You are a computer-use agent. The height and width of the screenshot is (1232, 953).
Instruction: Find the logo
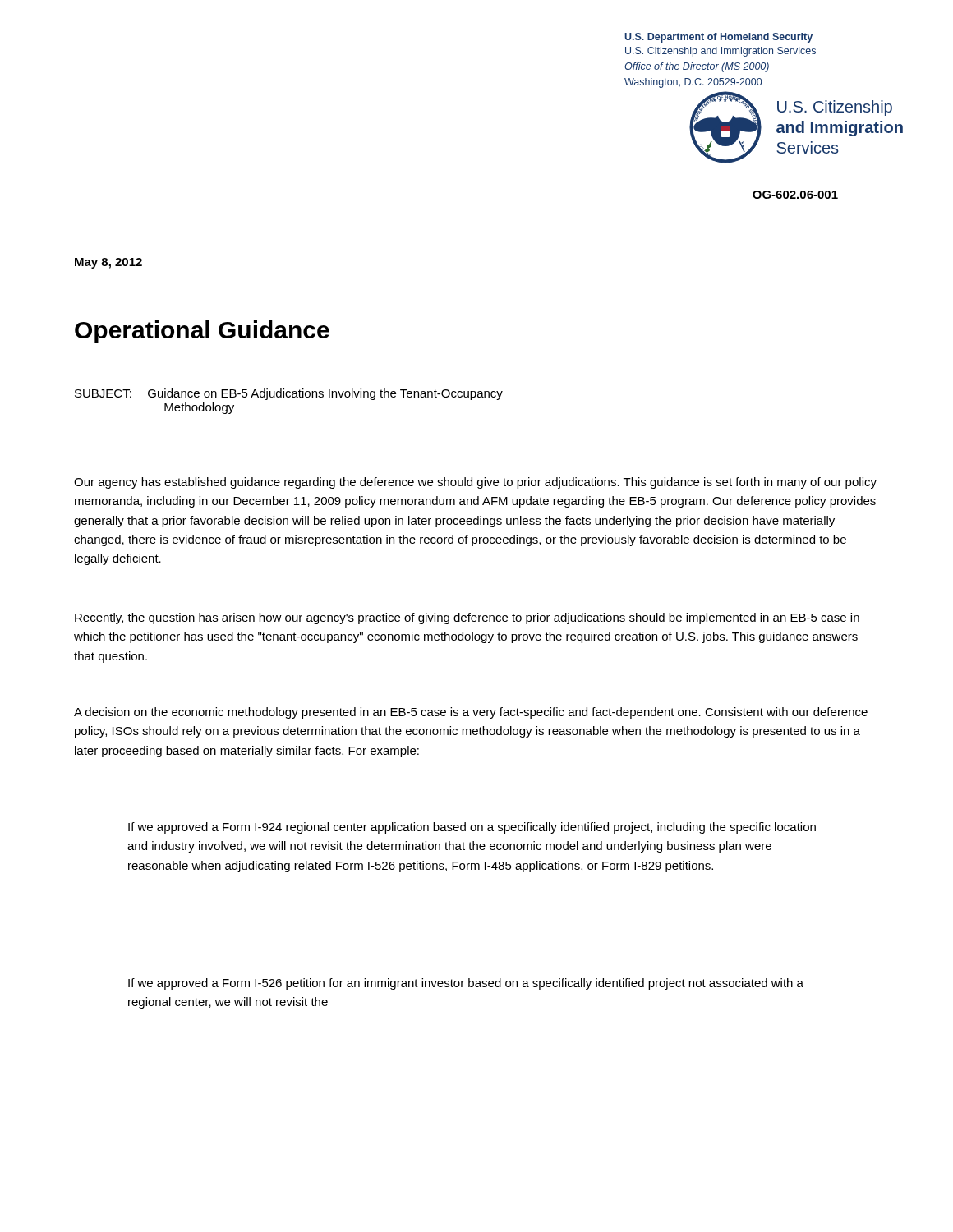coord(796,127)
